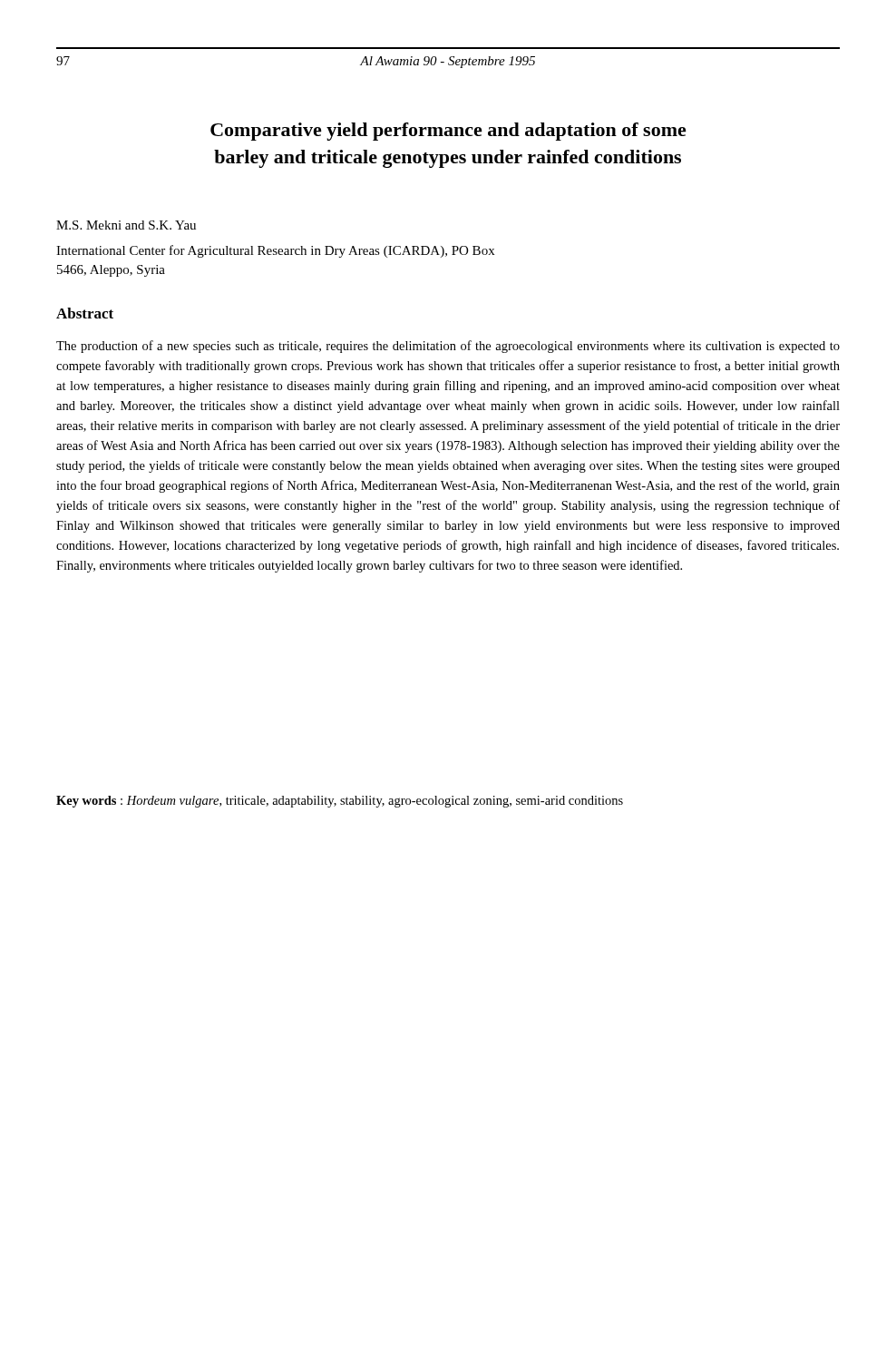This screenshot has width=896, height=1361.
Task: Locate the region starting "Comparative yield performance and adaptation"
Action: pyautogui.click(x=448, y=143)
